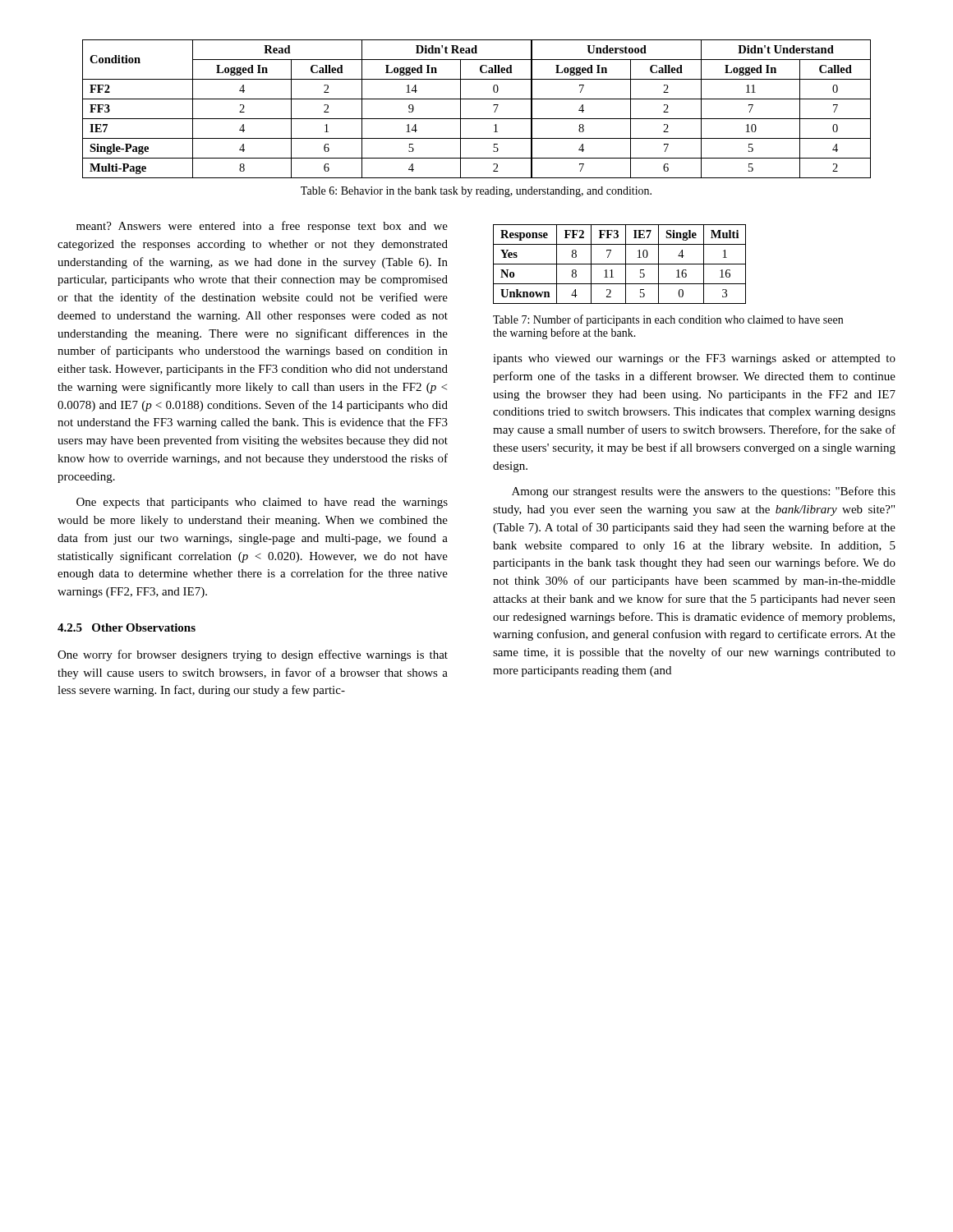Locate the block of text that opens with "One expects that participants"

[x=253, y=547]
